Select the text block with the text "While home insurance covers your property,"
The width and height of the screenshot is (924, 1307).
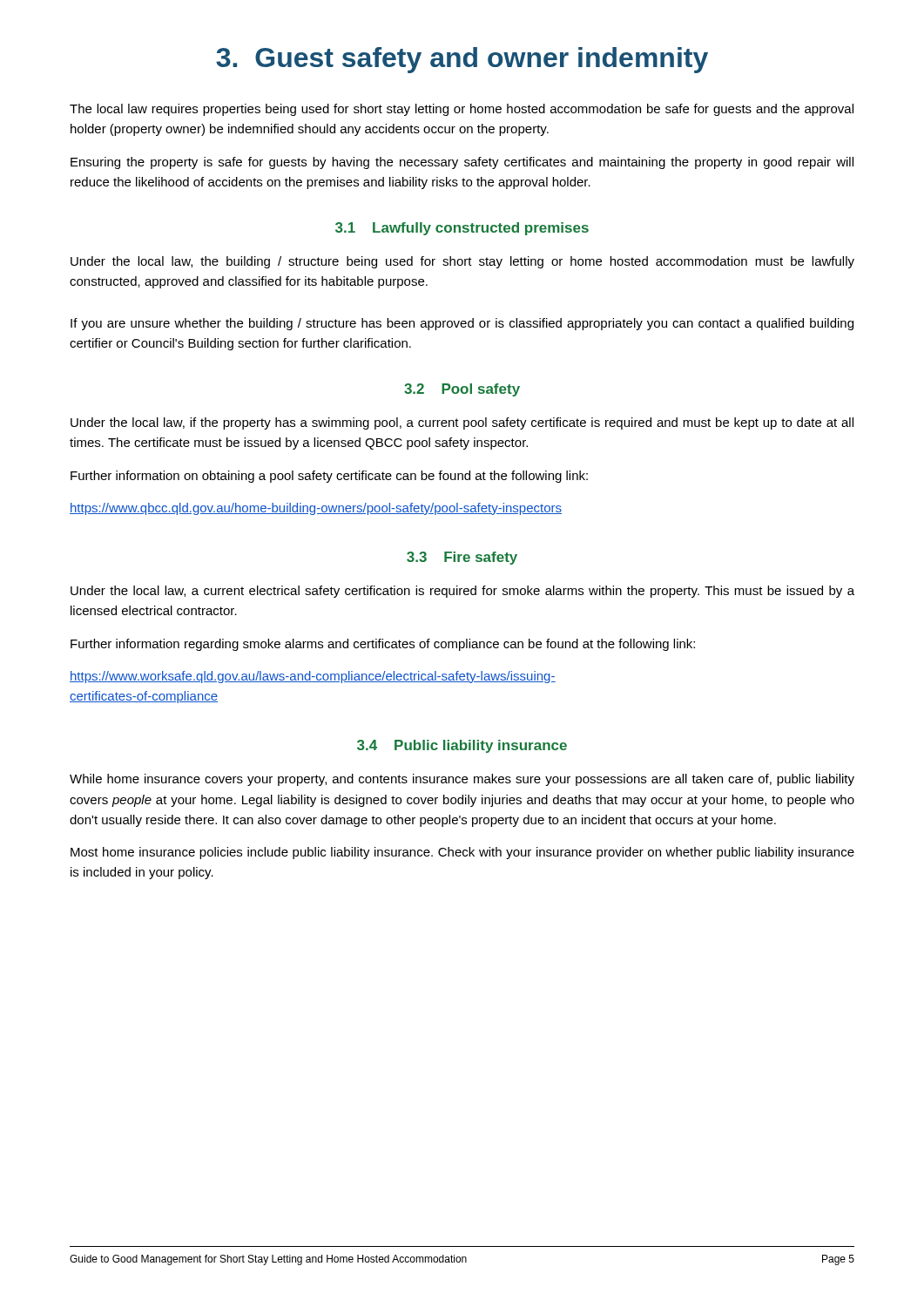pos(462,799)
